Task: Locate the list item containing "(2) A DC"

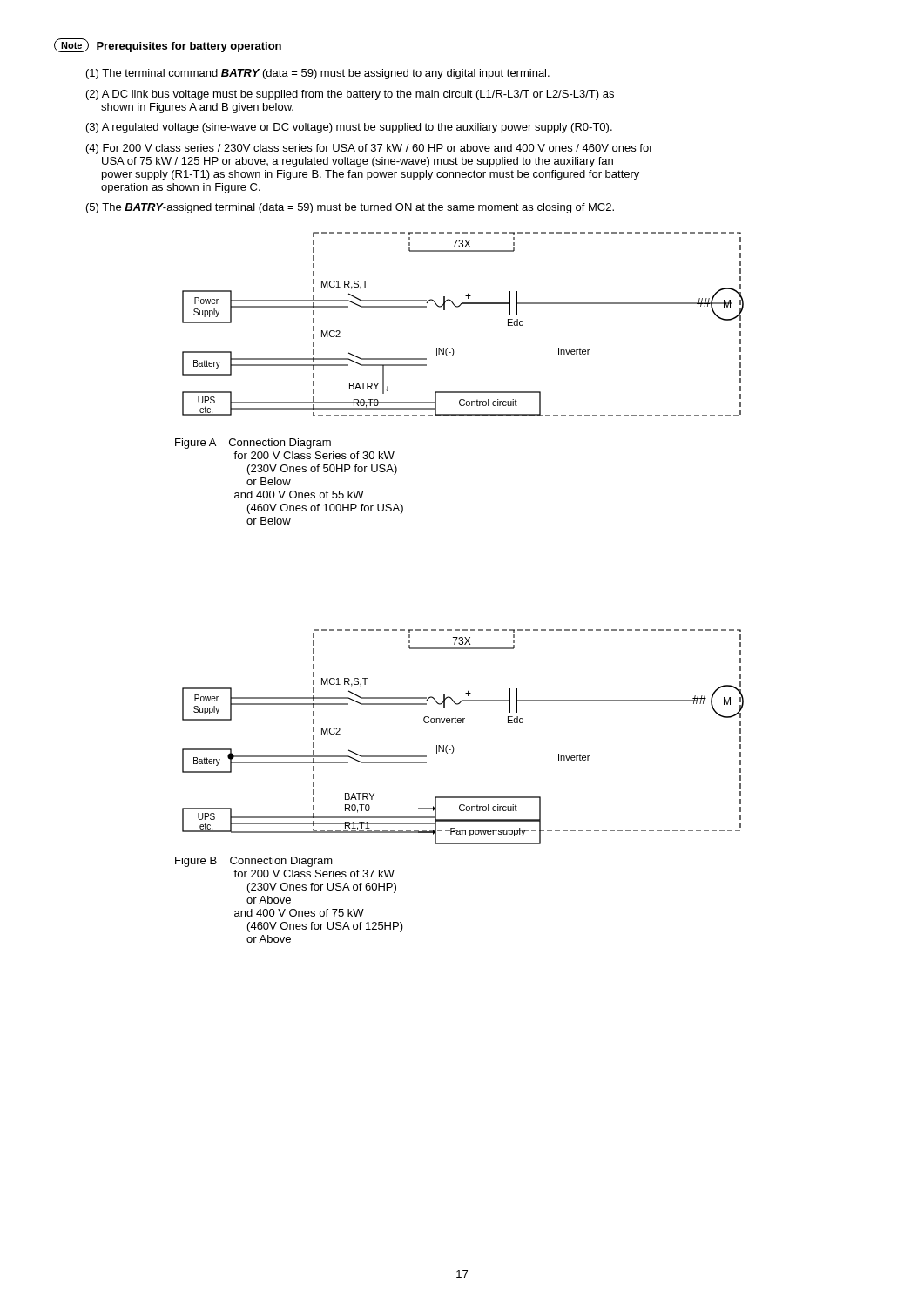Action: [x=350, y=100]
